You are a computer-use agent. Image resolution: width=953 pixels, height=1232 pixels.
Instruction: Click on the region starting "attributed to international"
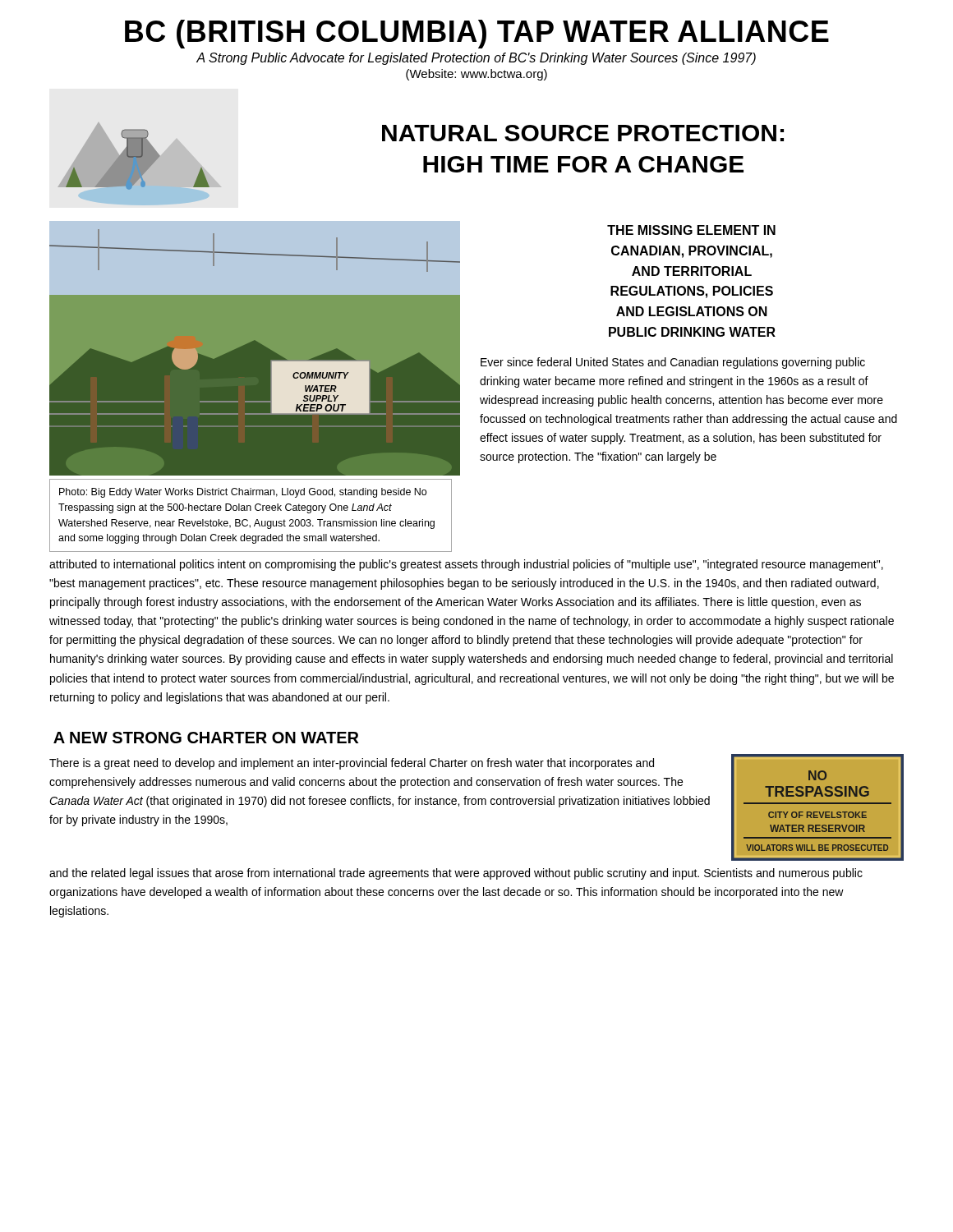pos(472,631)
